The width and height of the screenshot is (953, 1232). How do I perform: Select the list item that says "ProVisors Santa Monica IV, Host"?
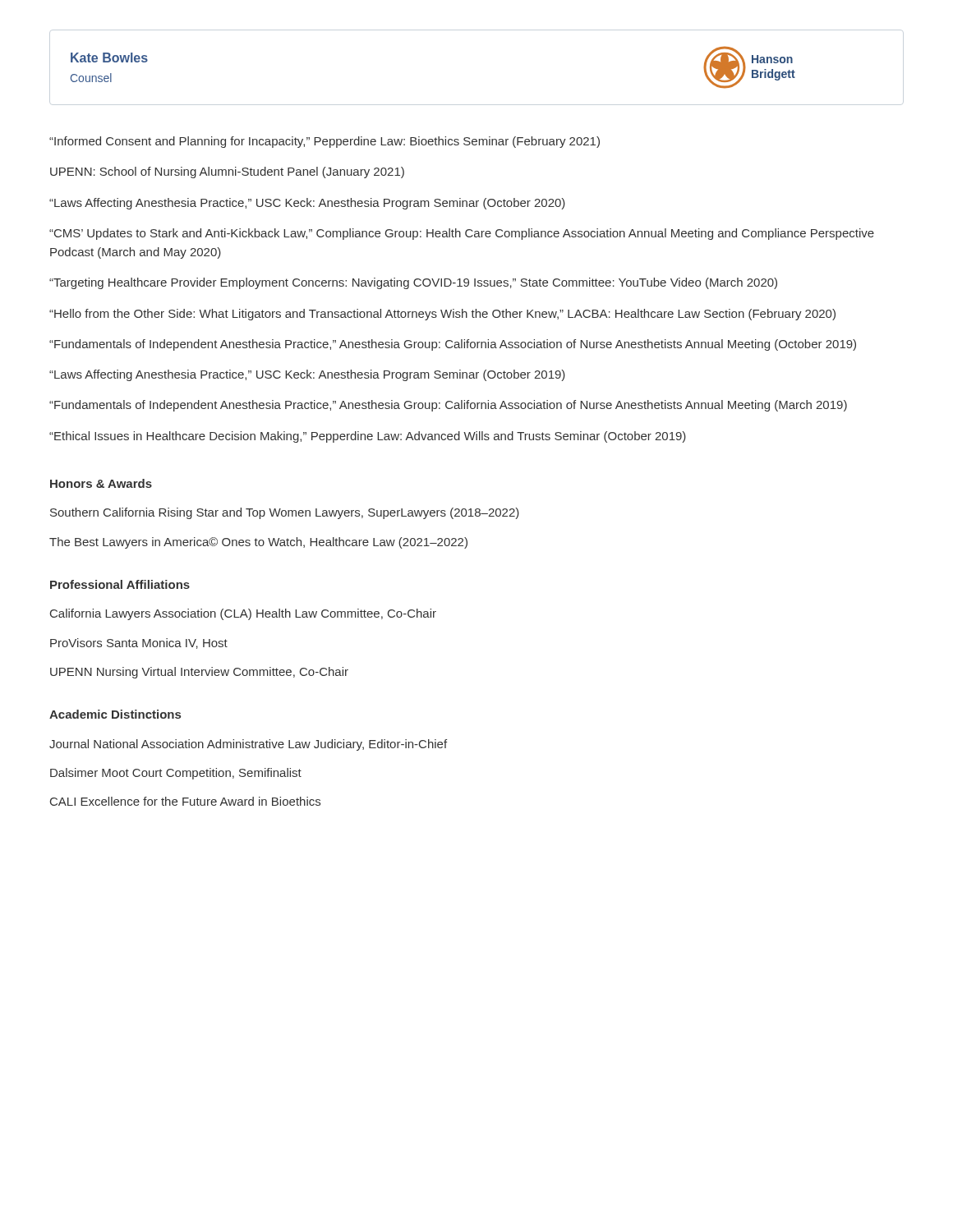coord(138,642)
